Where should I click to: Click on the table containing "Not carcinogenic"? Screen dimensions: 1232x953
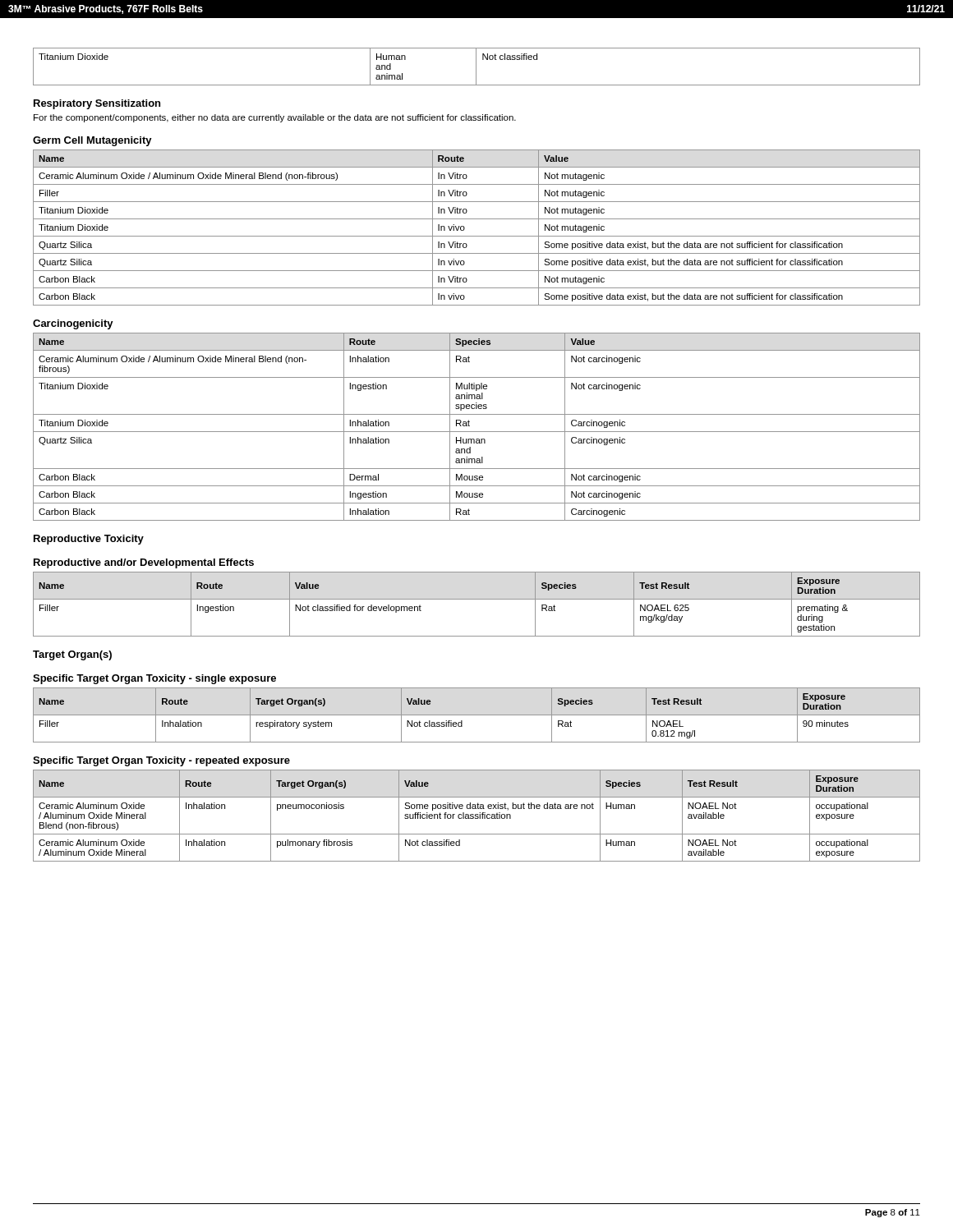476,427
